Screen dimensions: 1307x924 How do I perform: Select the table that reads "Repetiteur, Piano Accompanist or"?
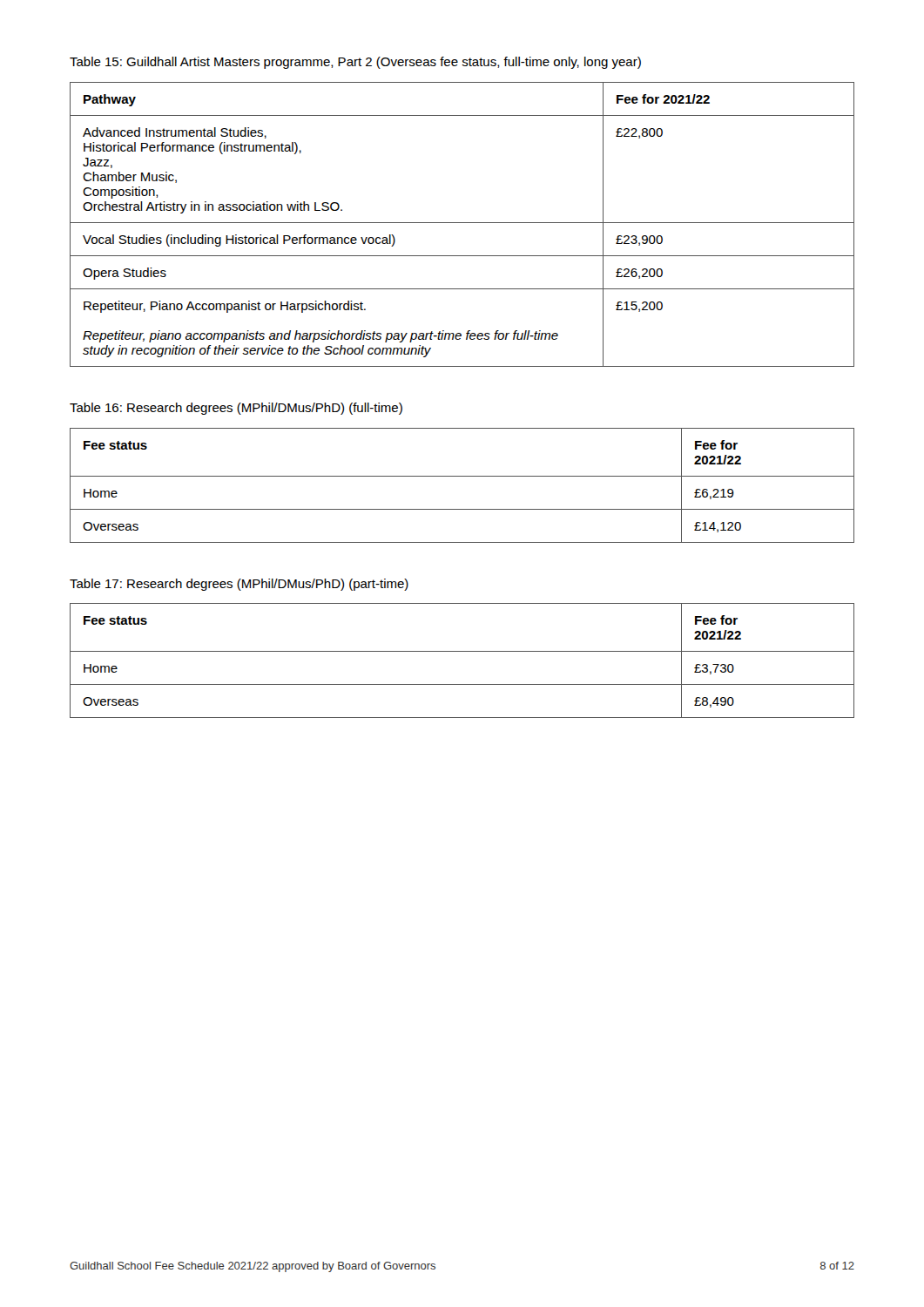[x=462, y=224]
